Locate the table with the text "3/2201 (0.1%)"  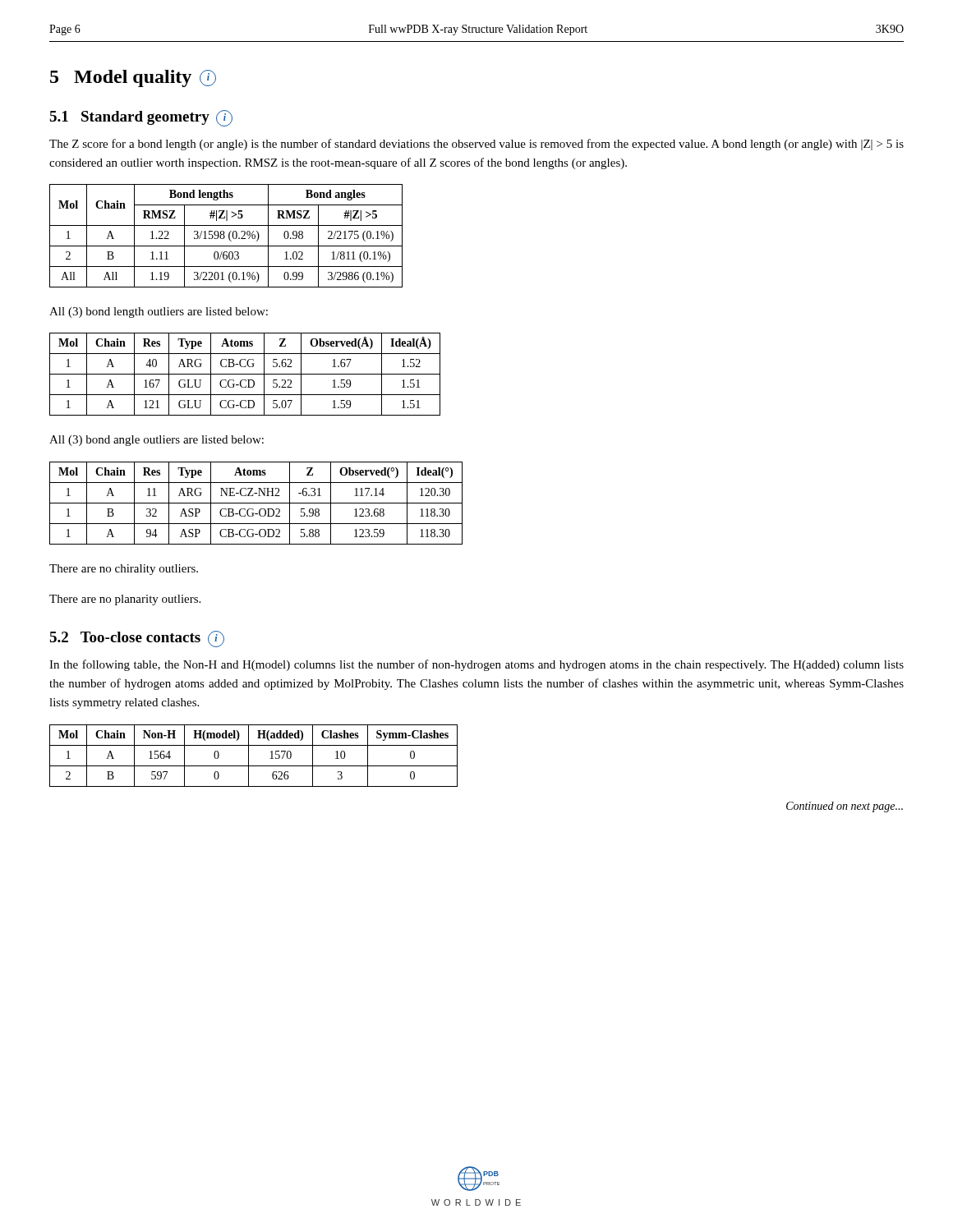(476, 236)
